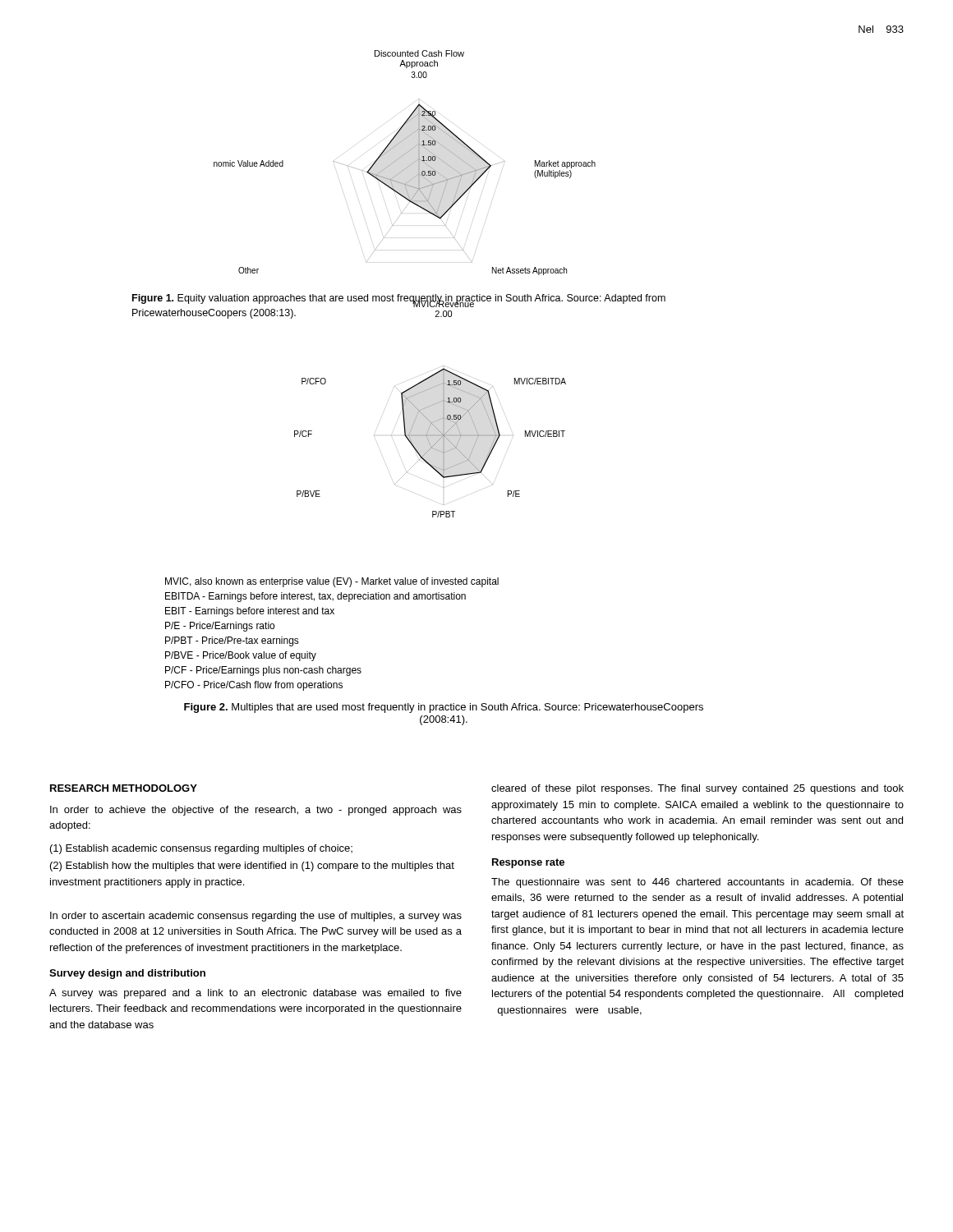Locate the caption containing "Figure 2. Multiples that"
Viewport: 953px width, 1232px height.
pyautogui.click(x=444, y=713)
